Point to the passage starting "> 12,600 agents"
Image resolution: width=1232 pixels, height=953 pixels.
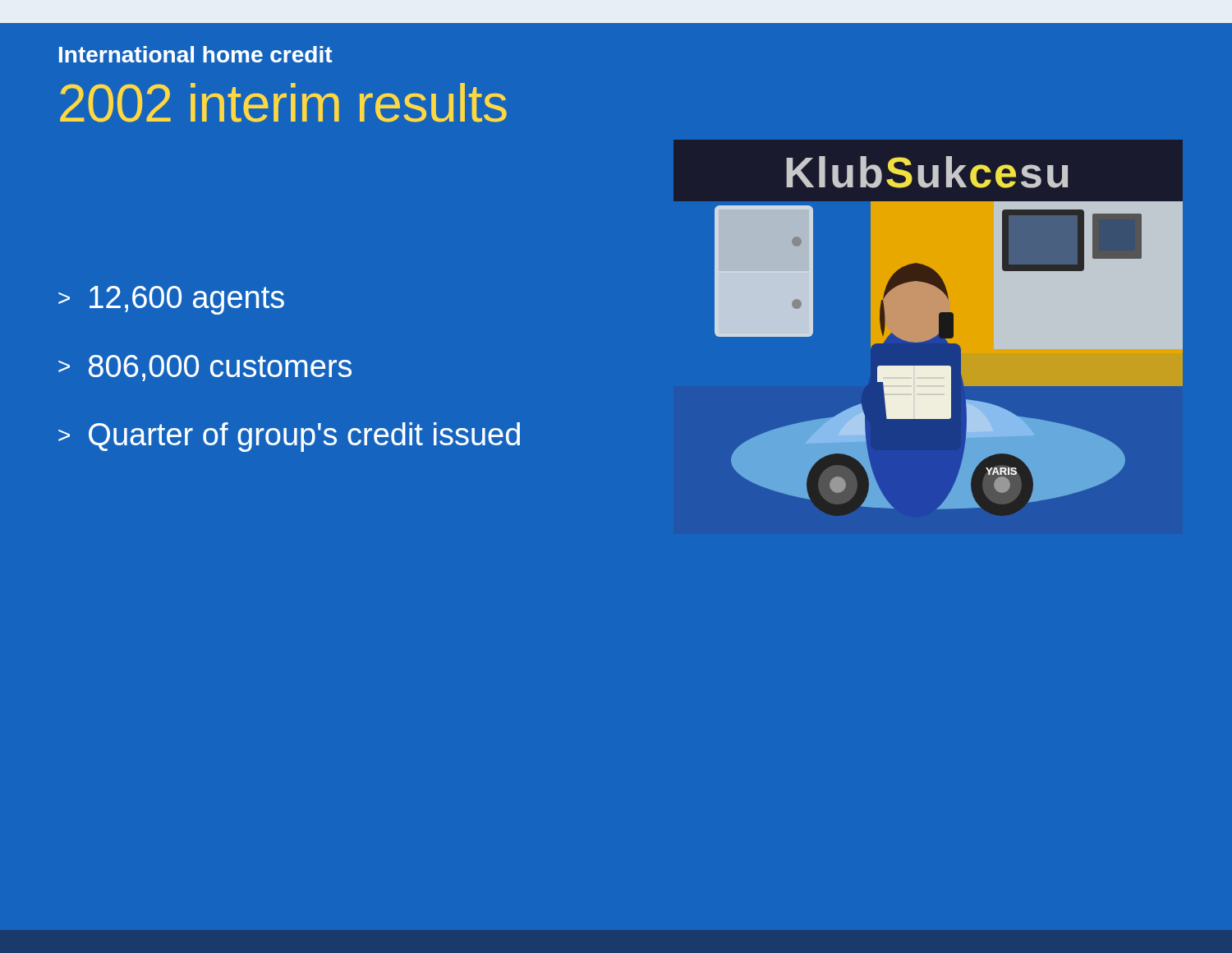tap(171, 298)
